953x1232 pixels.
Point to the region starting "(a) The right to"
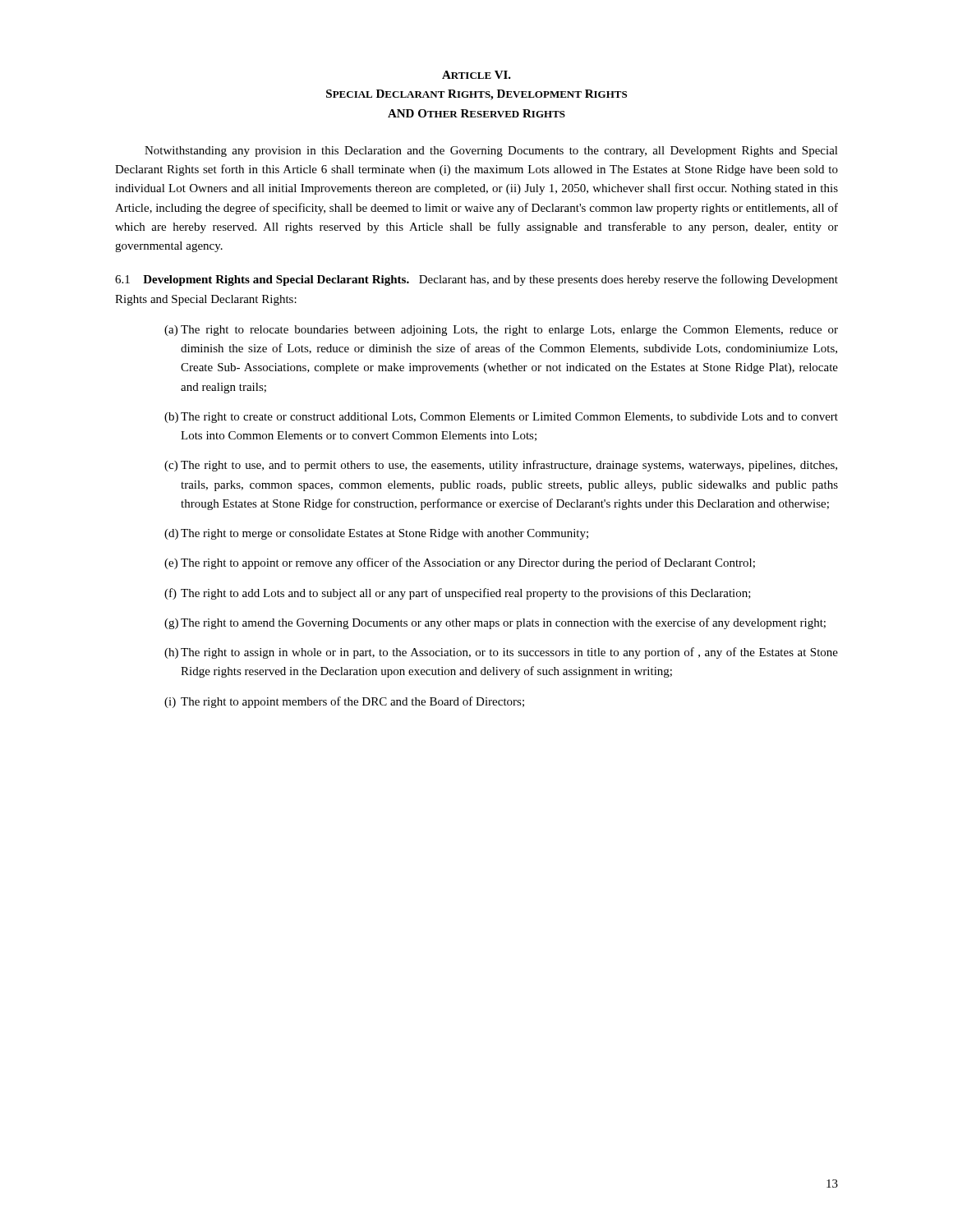476,358
